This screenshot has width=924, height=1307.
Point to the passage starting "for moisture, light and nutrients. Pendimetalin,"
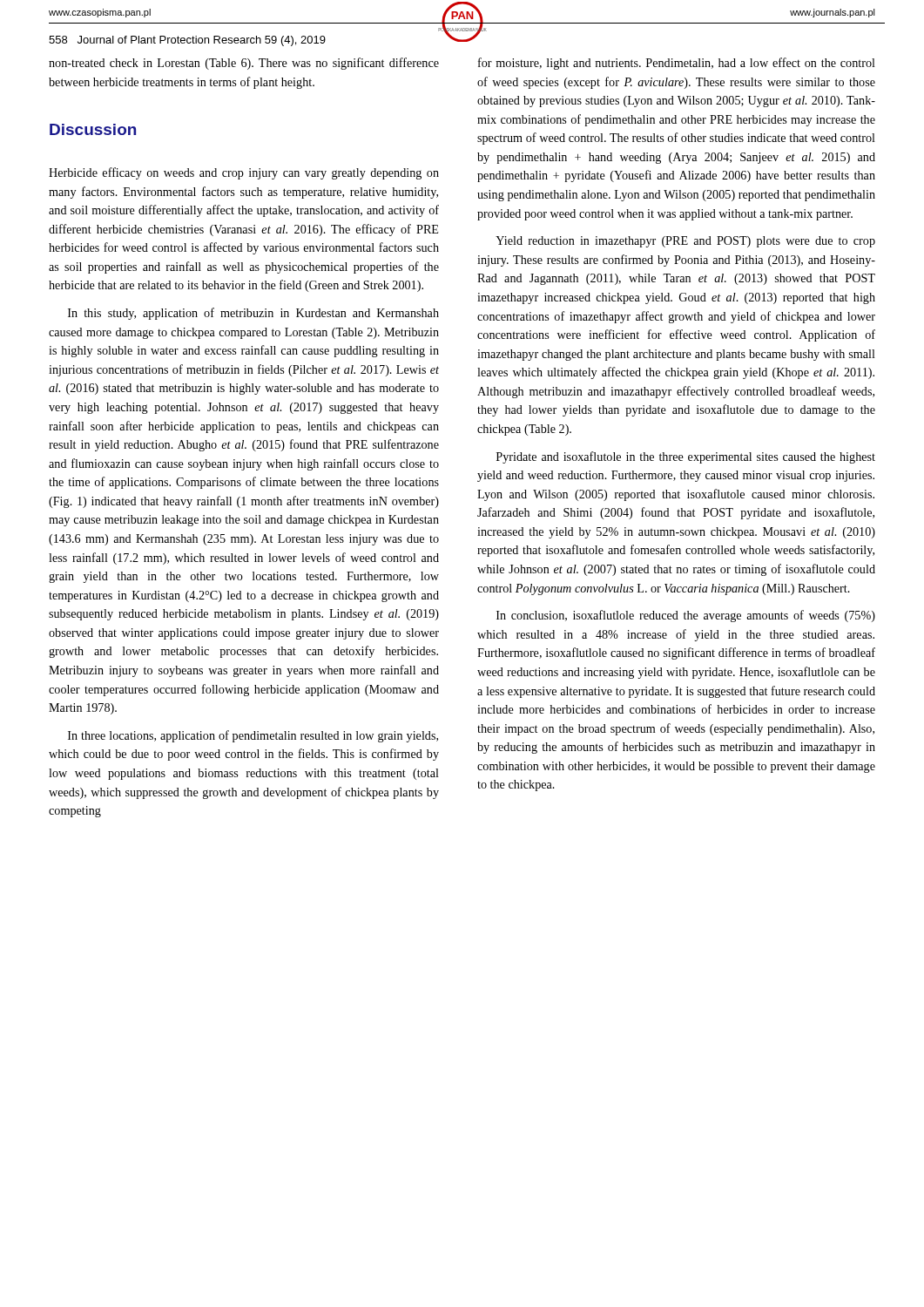click(676, 424)
